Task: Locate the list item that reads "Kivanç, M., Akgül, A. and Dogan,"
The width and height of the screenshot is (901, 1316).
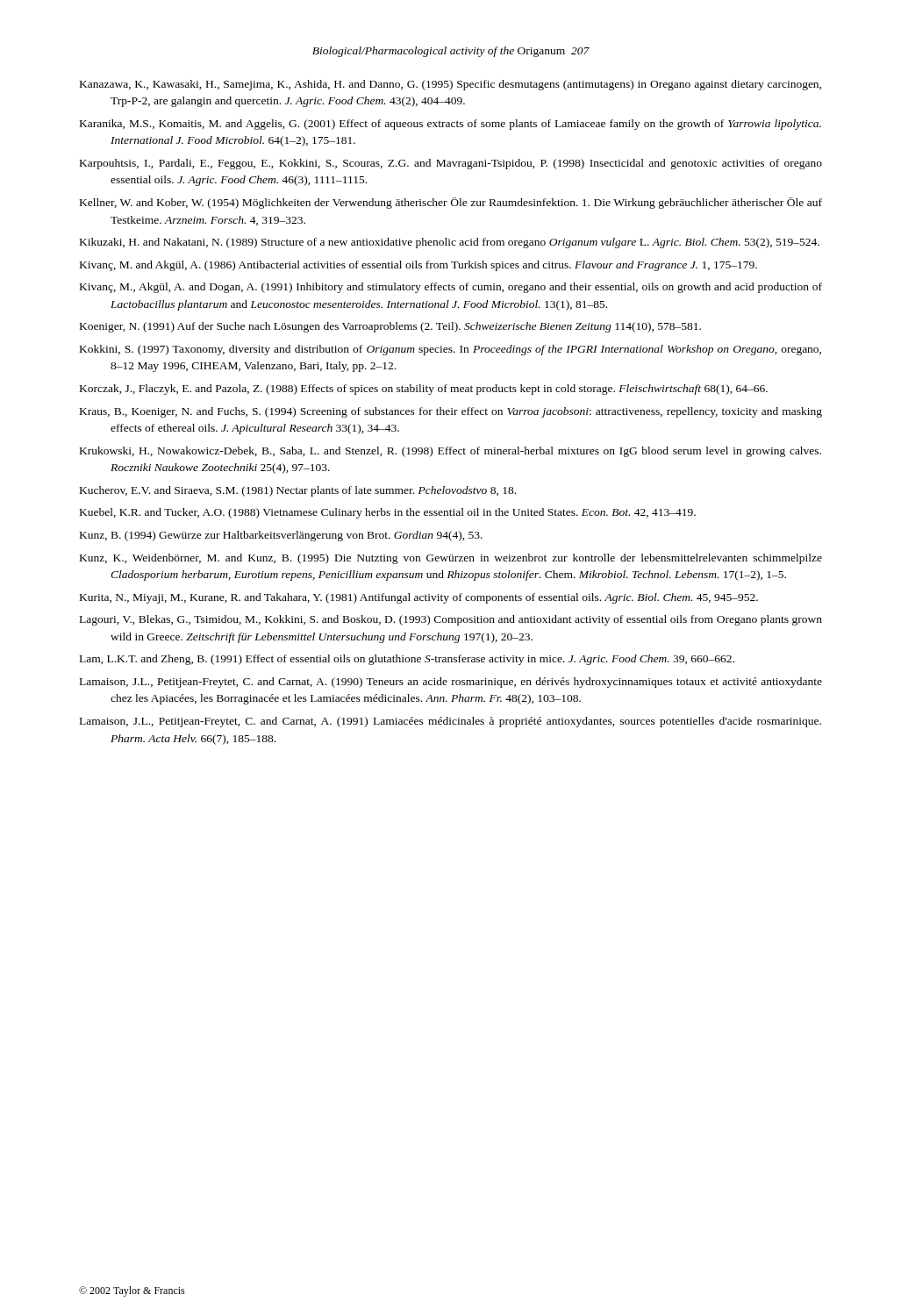Action: pos(450,295)
